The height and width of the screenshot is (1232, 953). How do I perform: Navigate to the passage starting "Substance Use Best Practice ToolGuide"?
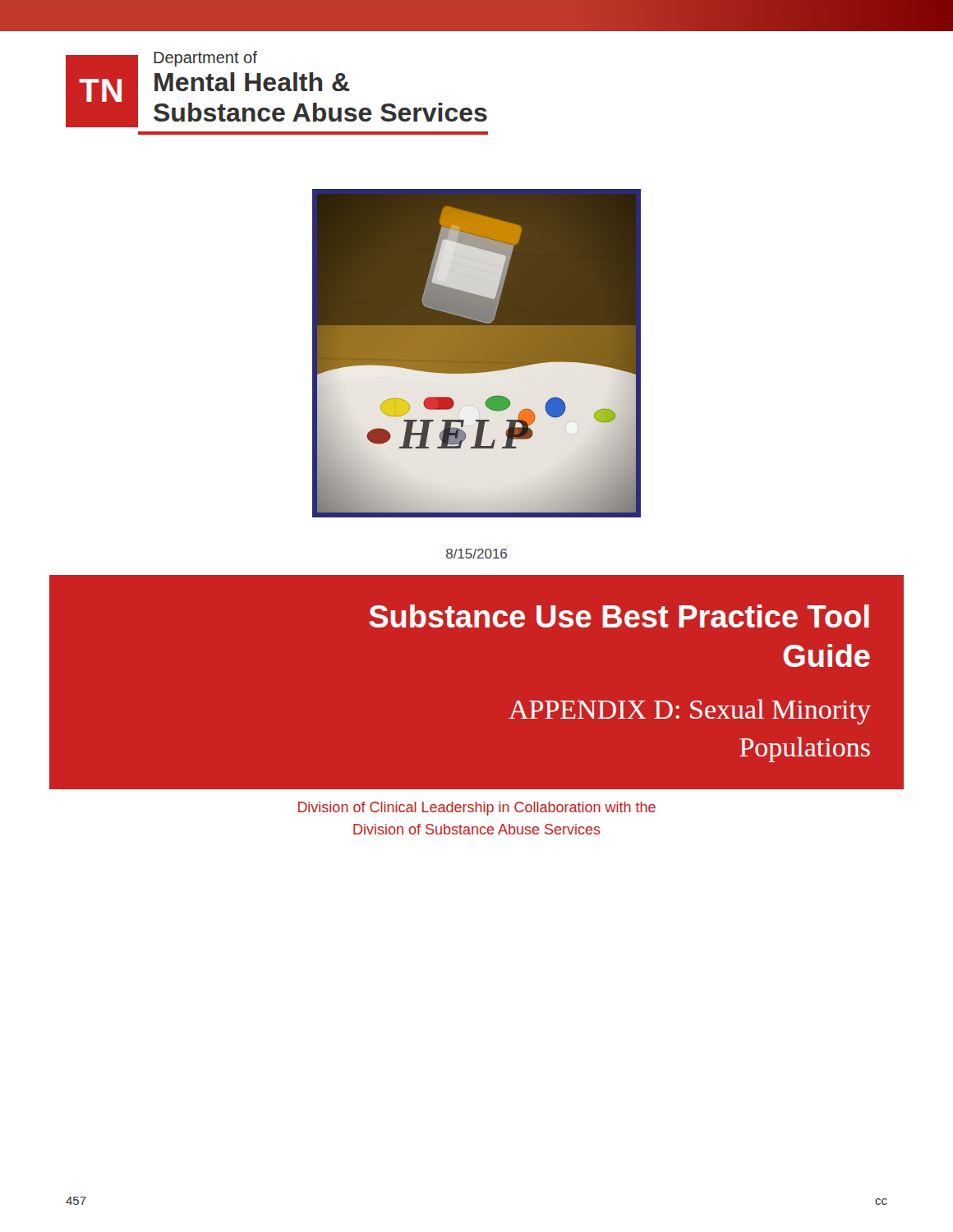(620, 636)
